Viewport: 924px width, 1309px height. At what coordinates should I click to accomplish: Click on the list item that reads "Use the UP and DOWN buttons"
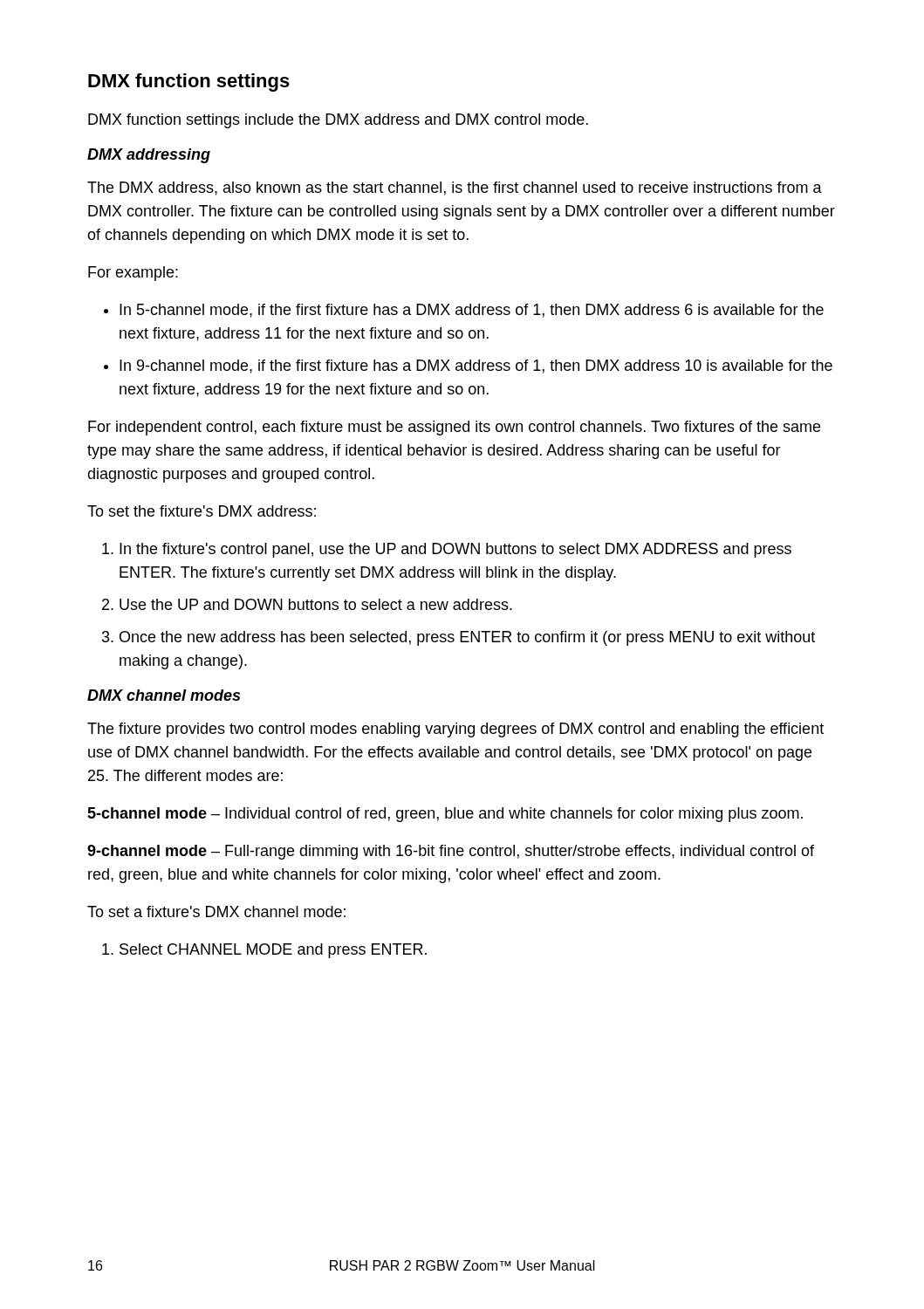tap(478, 605)
